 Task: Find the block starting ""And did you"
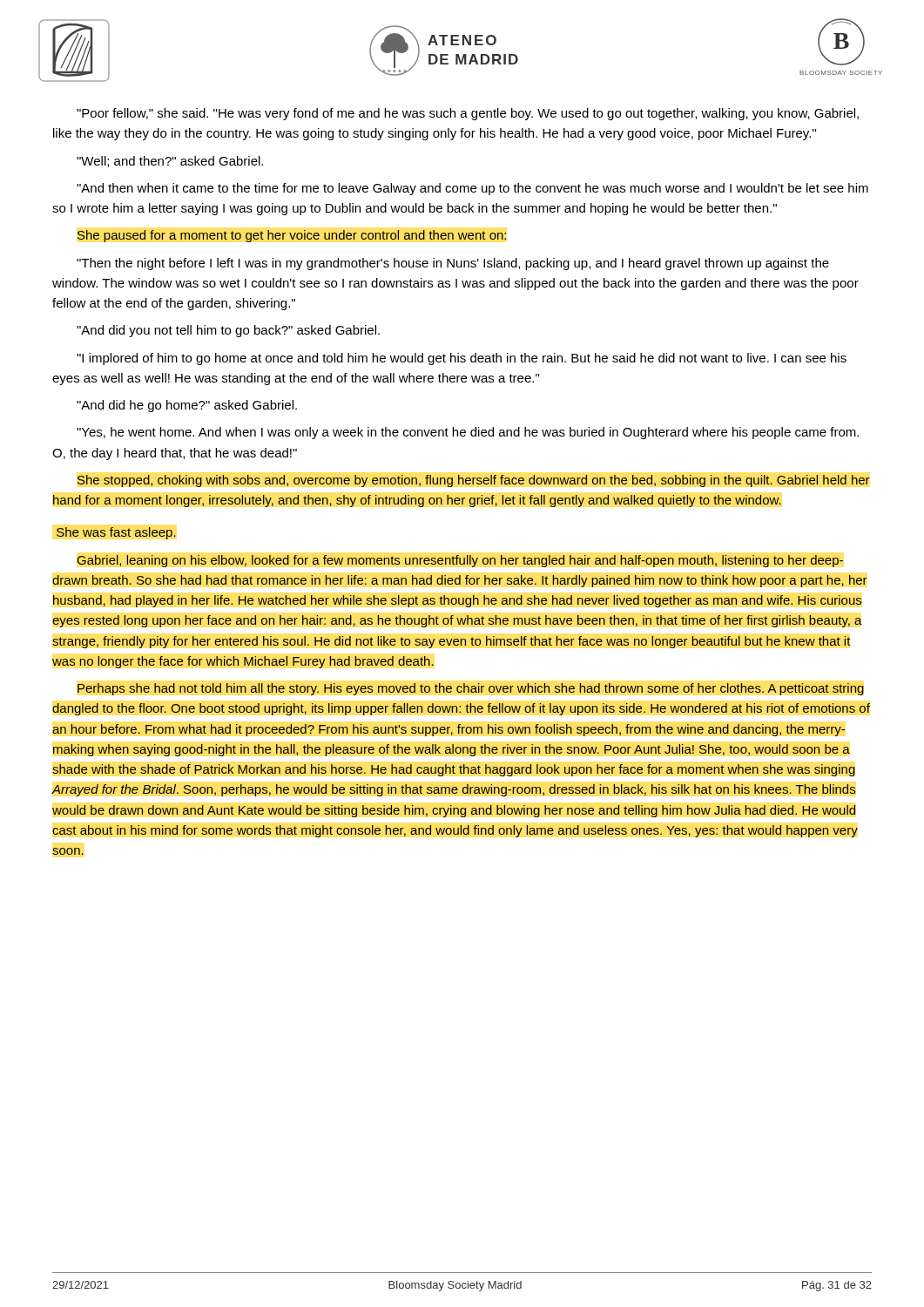tap(228, 331)
